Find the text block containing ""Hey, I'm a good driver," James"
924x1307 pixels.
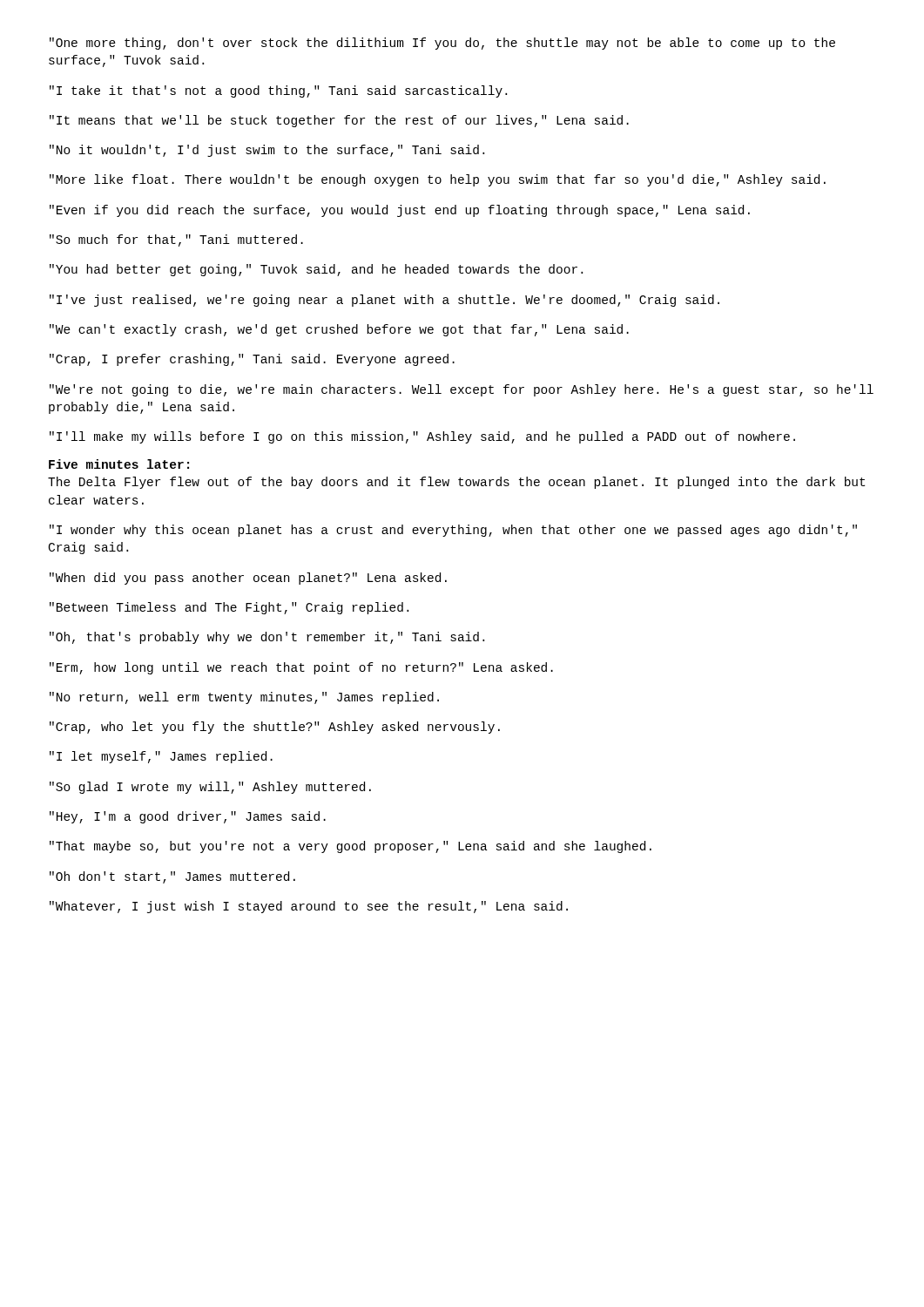[188, 817]
